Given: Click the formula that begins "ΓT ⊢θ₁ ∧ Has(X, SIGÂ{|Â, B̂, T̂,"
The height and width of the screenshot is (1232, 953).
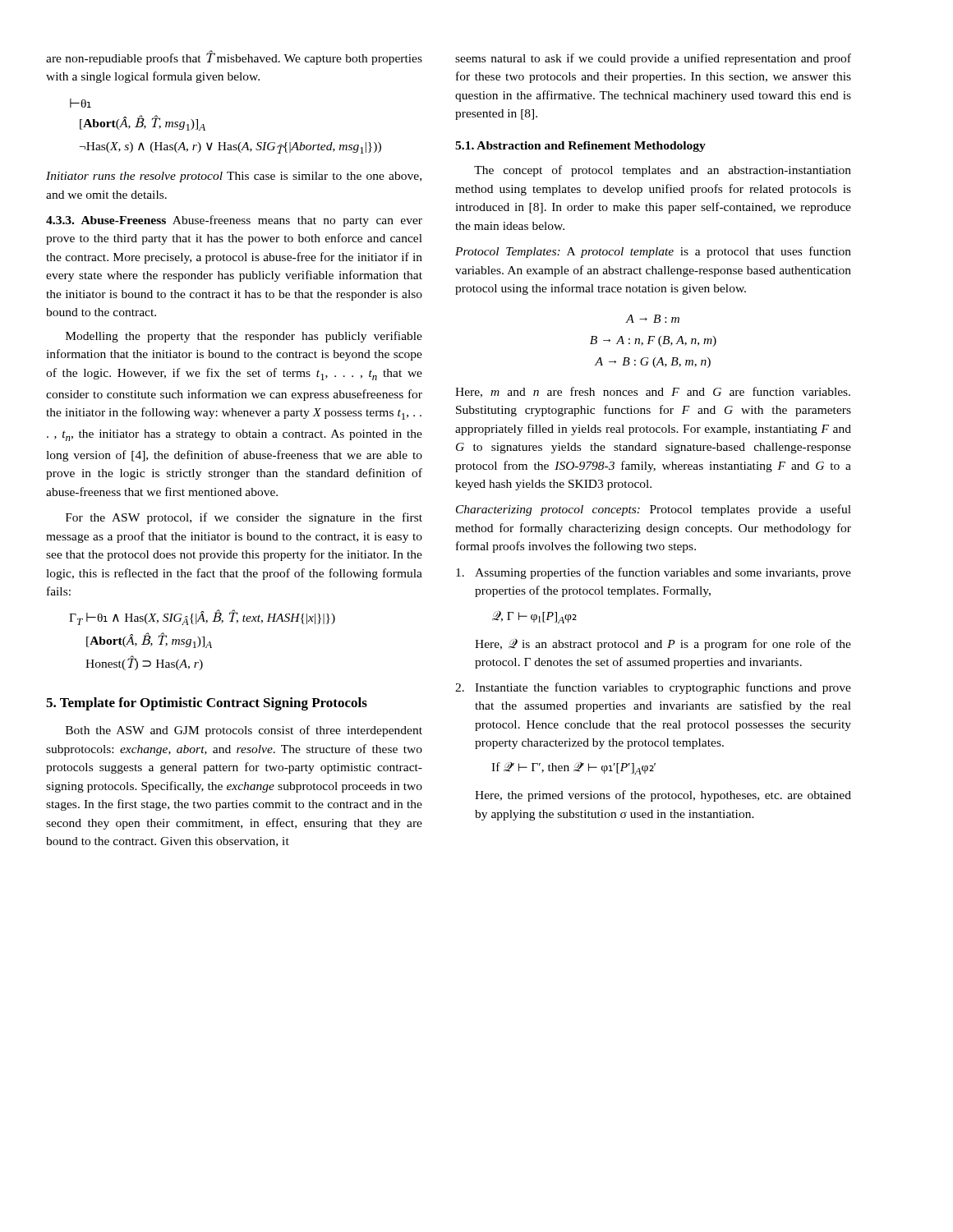Looking at the screenshot, I should (x=202, y=617).
